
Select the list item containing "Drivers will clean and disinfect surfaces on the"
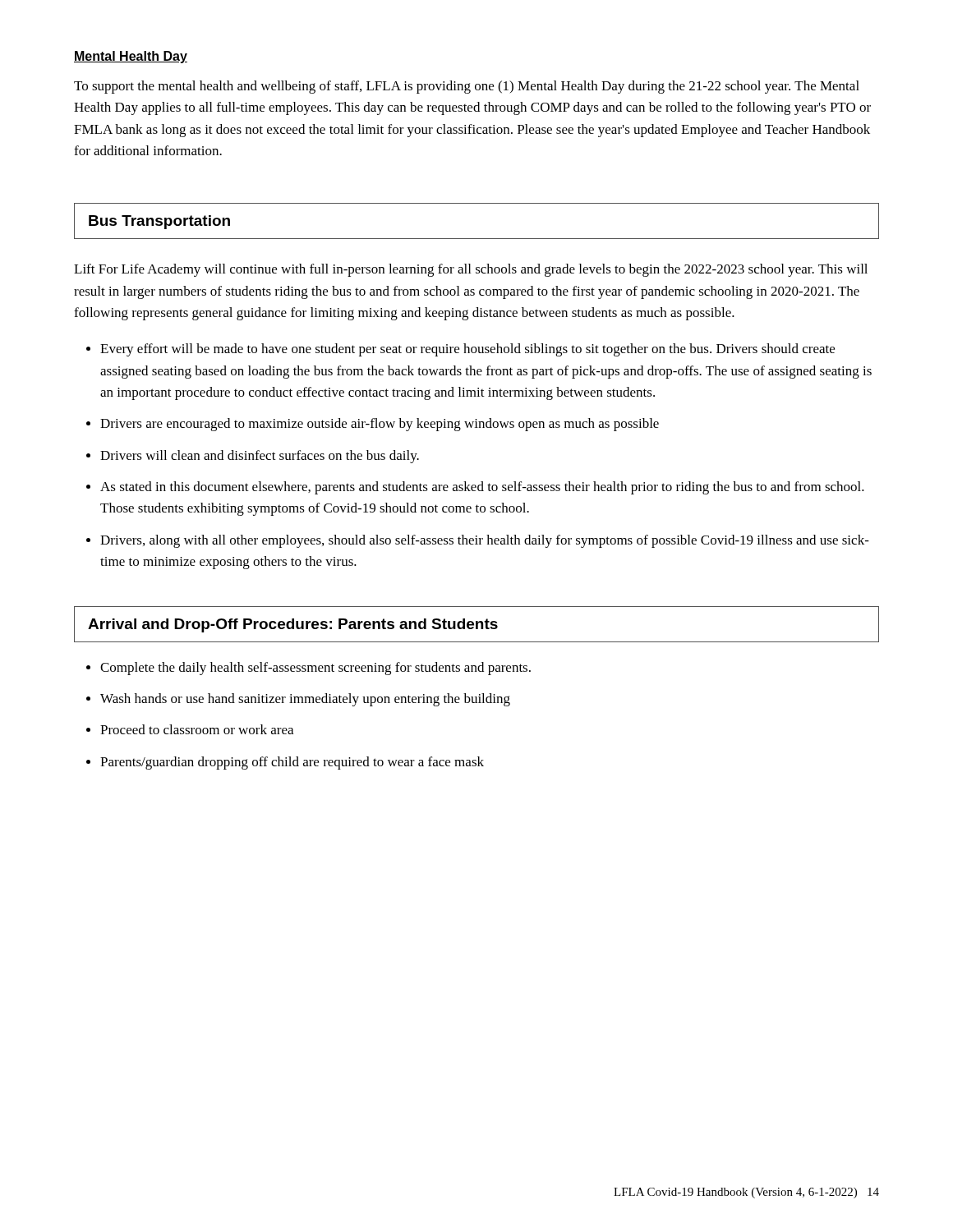coord(260,455)
